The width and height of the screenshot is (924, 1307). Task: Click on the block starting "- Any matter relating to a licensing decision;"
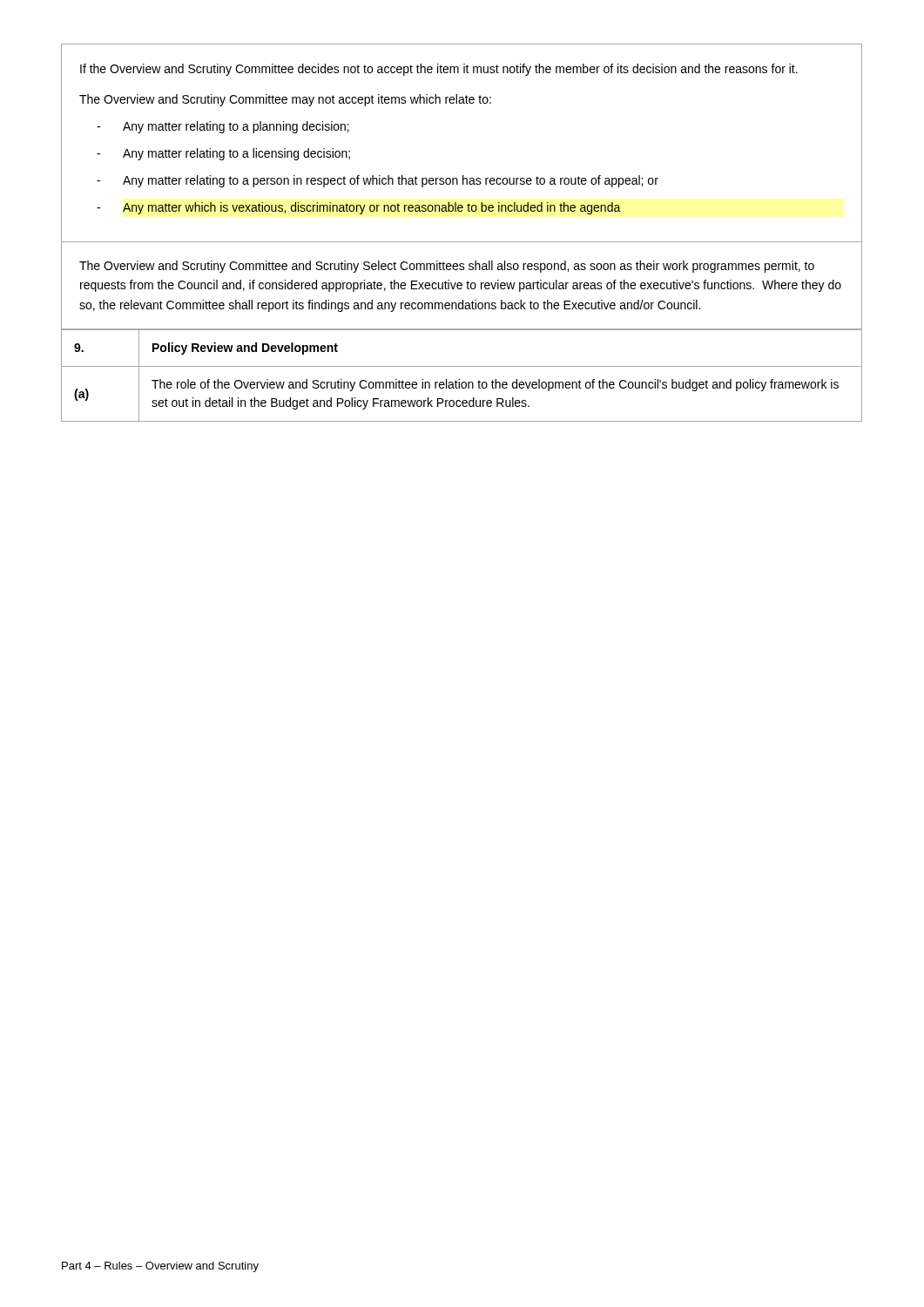223,154
